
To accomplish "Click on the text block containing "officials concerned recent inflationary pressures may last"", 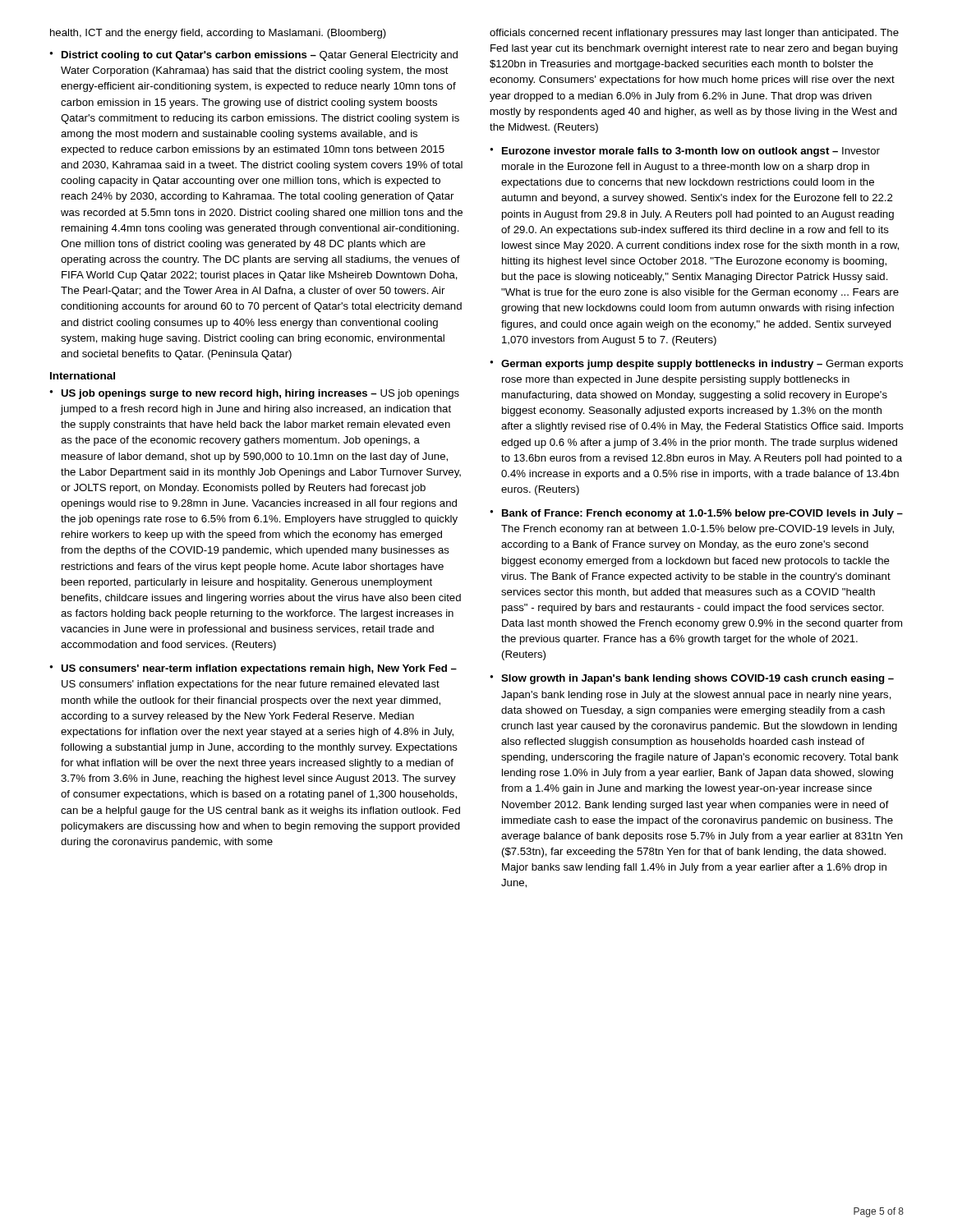I will (694, 80).
